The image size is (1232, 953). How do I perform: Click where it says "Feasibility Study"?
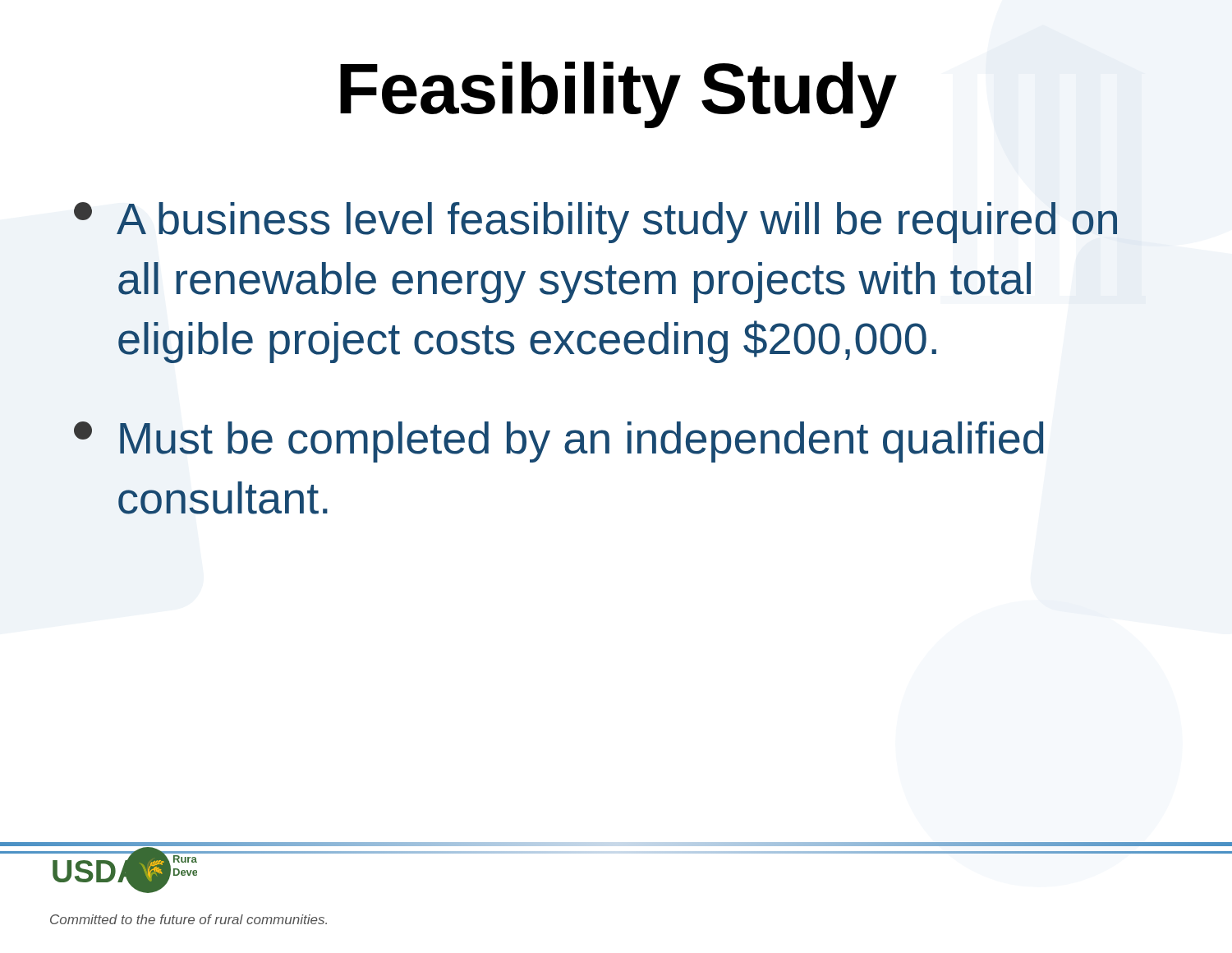[616, 89]
